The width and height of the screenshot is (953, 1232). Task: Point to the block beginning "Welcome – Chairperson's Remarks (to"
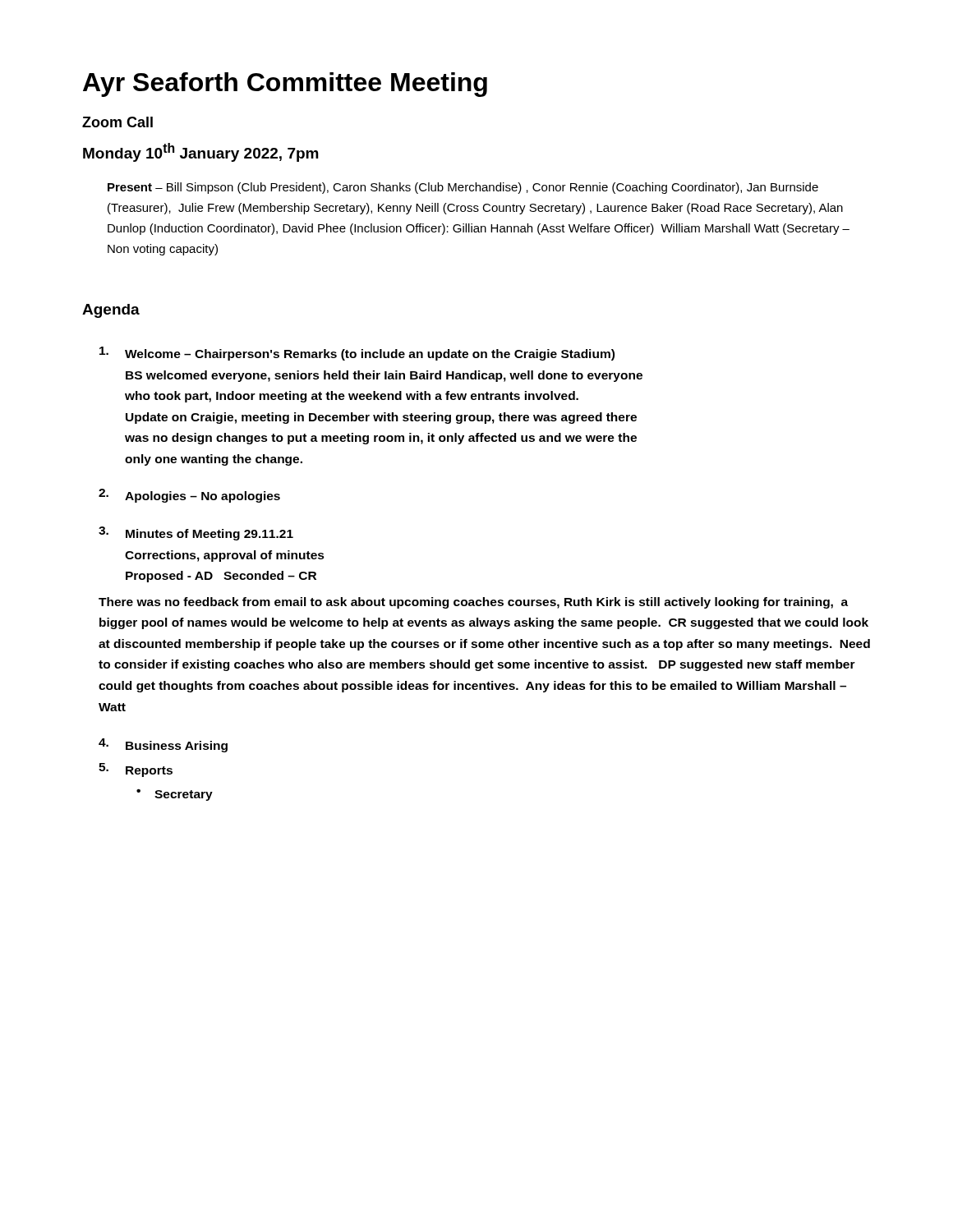pos(371,406)
